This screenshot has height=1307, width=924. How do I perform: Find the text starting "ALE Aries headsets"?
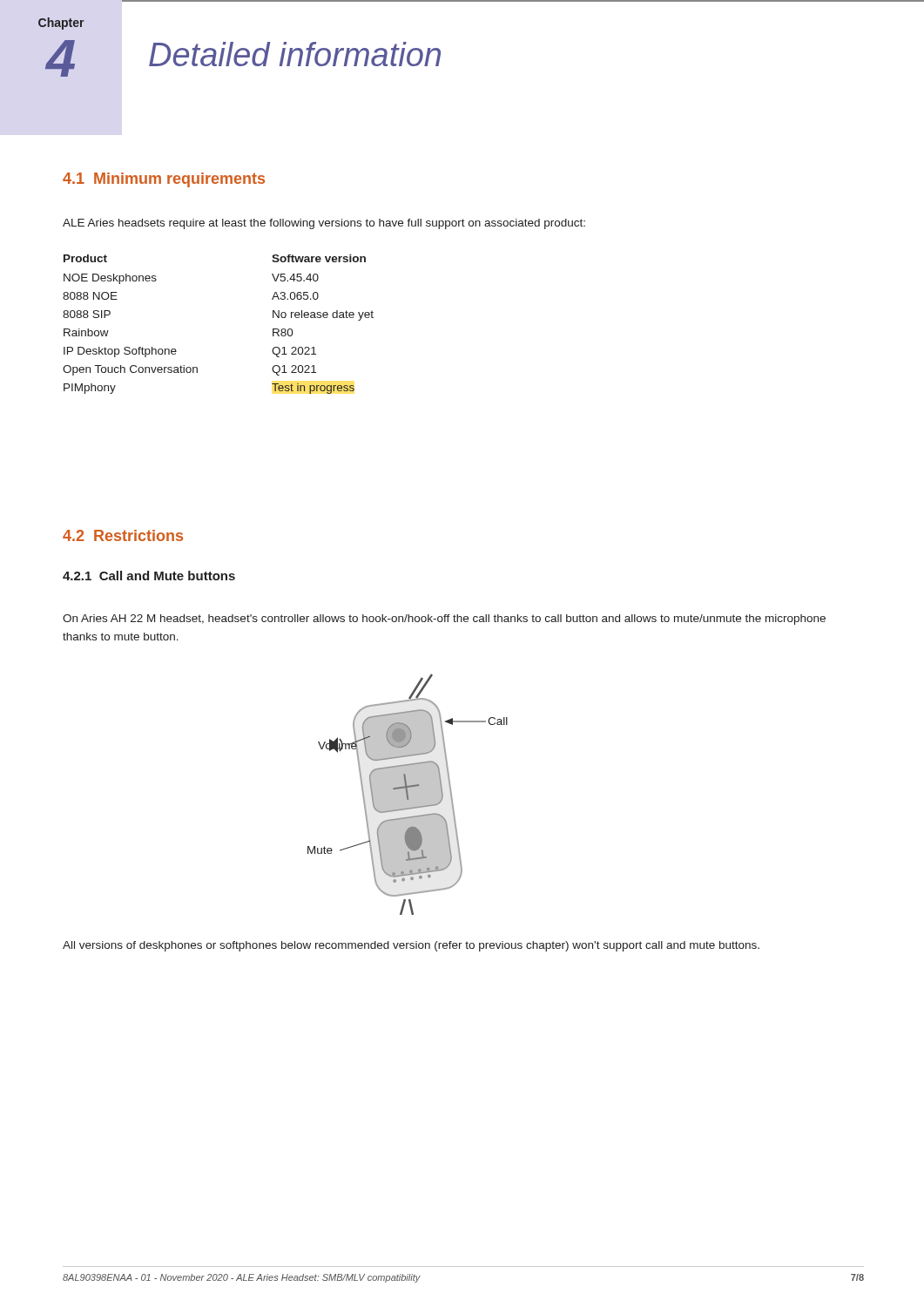[324, 223]
